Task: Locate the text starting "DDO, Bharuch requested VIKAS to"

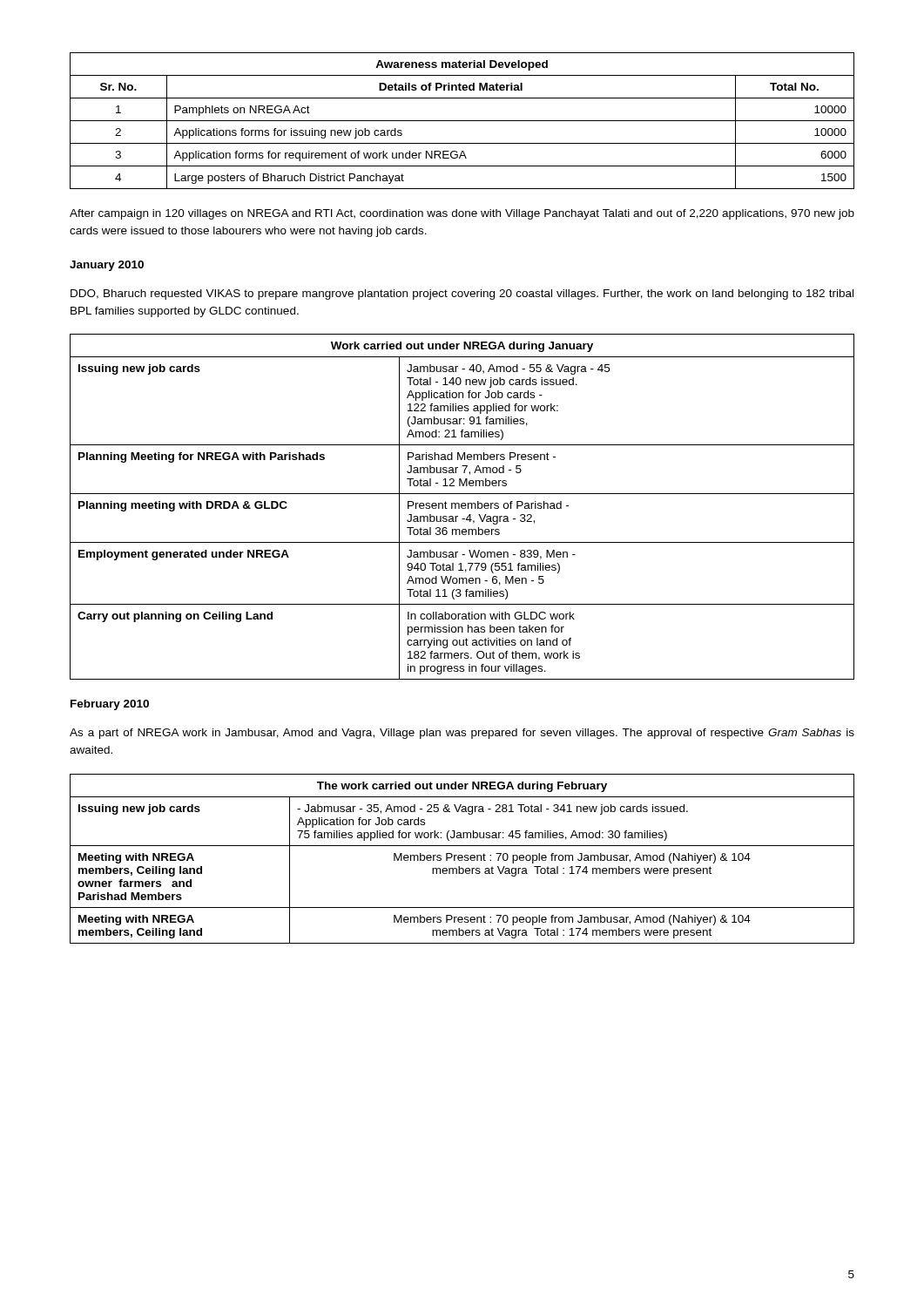Action: 462,302
